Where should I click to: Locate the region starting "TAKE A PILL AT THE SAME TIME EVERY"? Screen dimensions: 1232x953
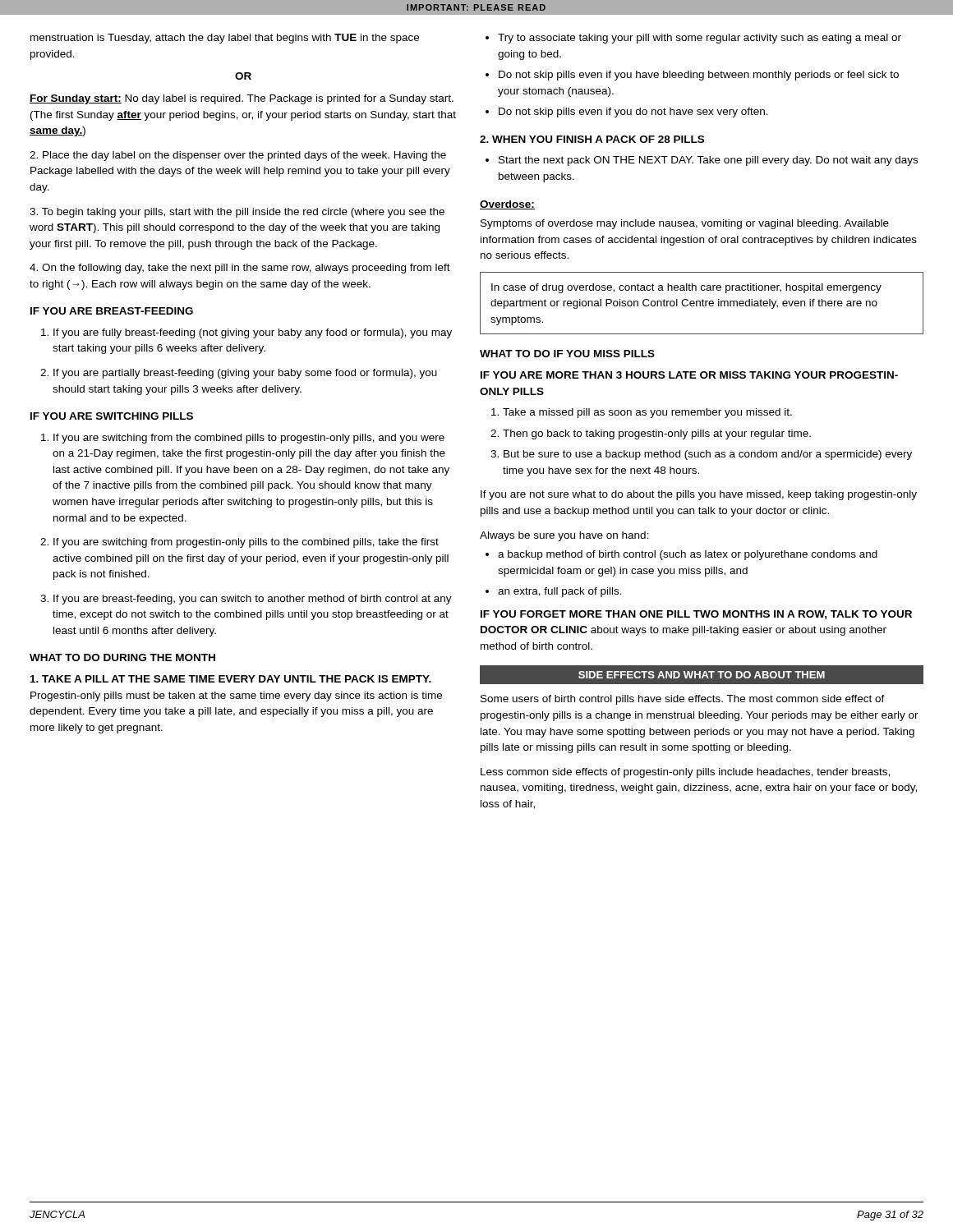pyautogui.click(x=236, y=703)
